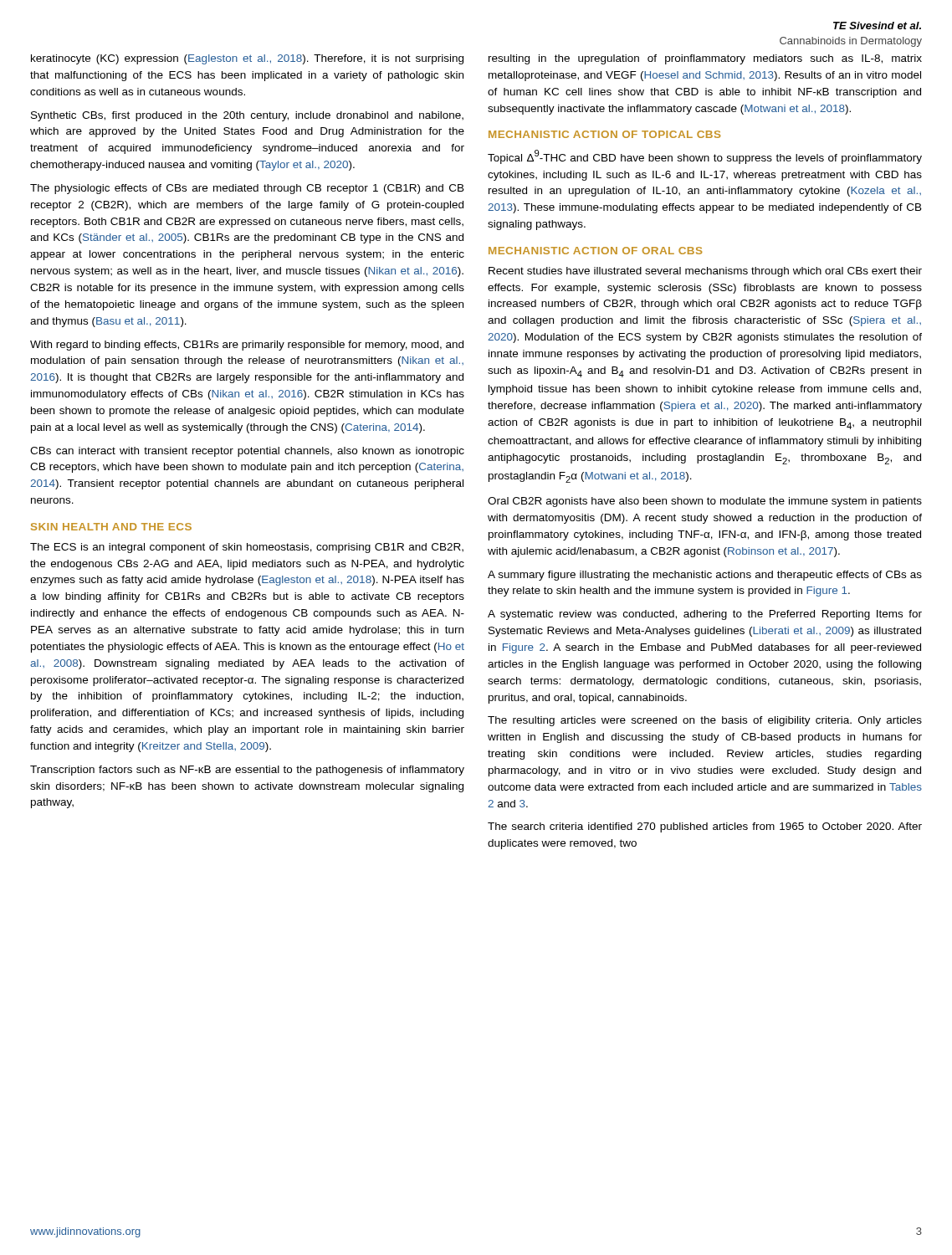
Task: Point to the element starting "MECHANISTIC ACTION OF ORAL CBS"
Action: coord(595,250)
